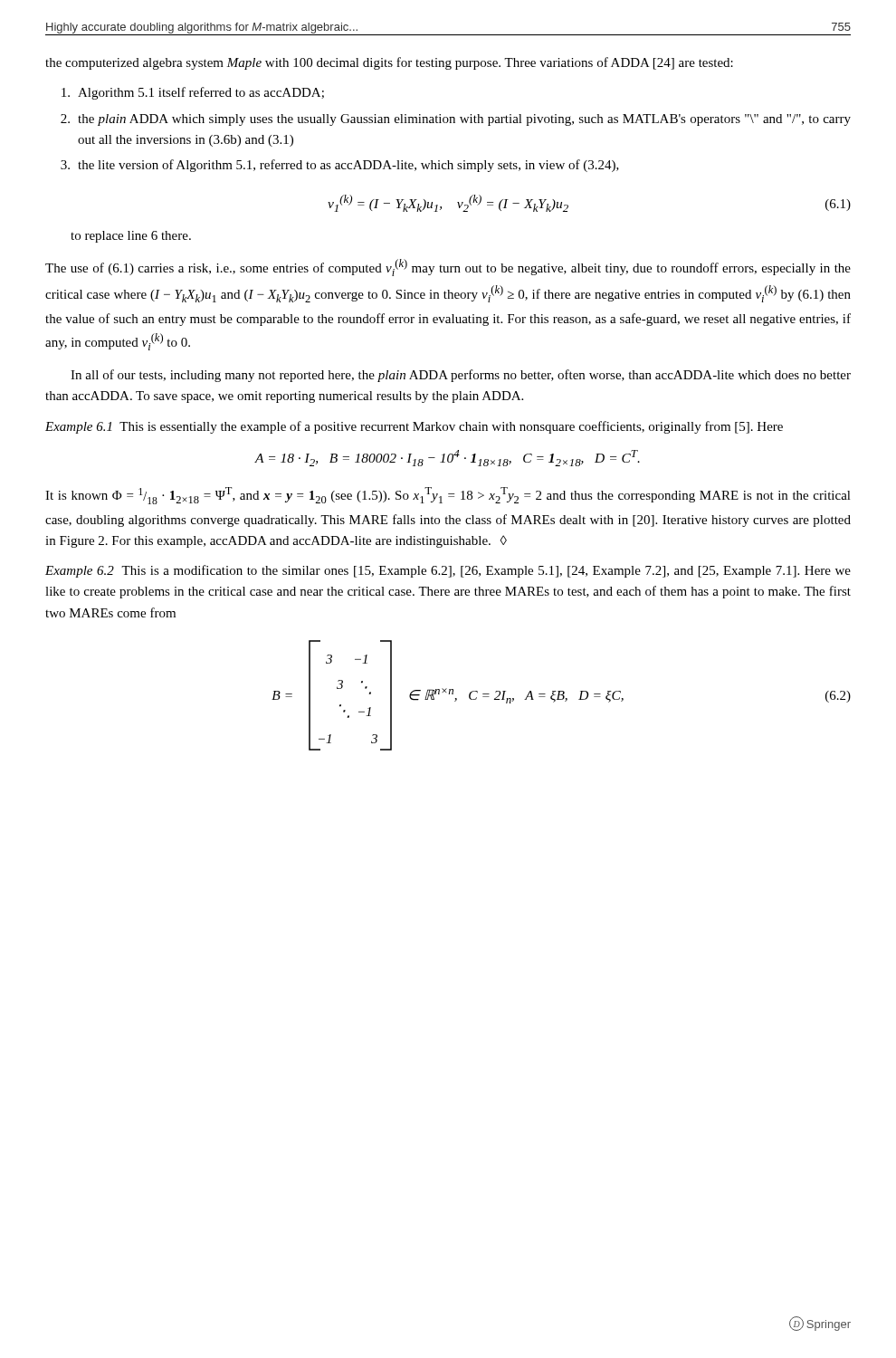This screenshot has height=1358, width=896.
Task: Point to the passage starting "3. the lite version"
Action: coord(448,165)
